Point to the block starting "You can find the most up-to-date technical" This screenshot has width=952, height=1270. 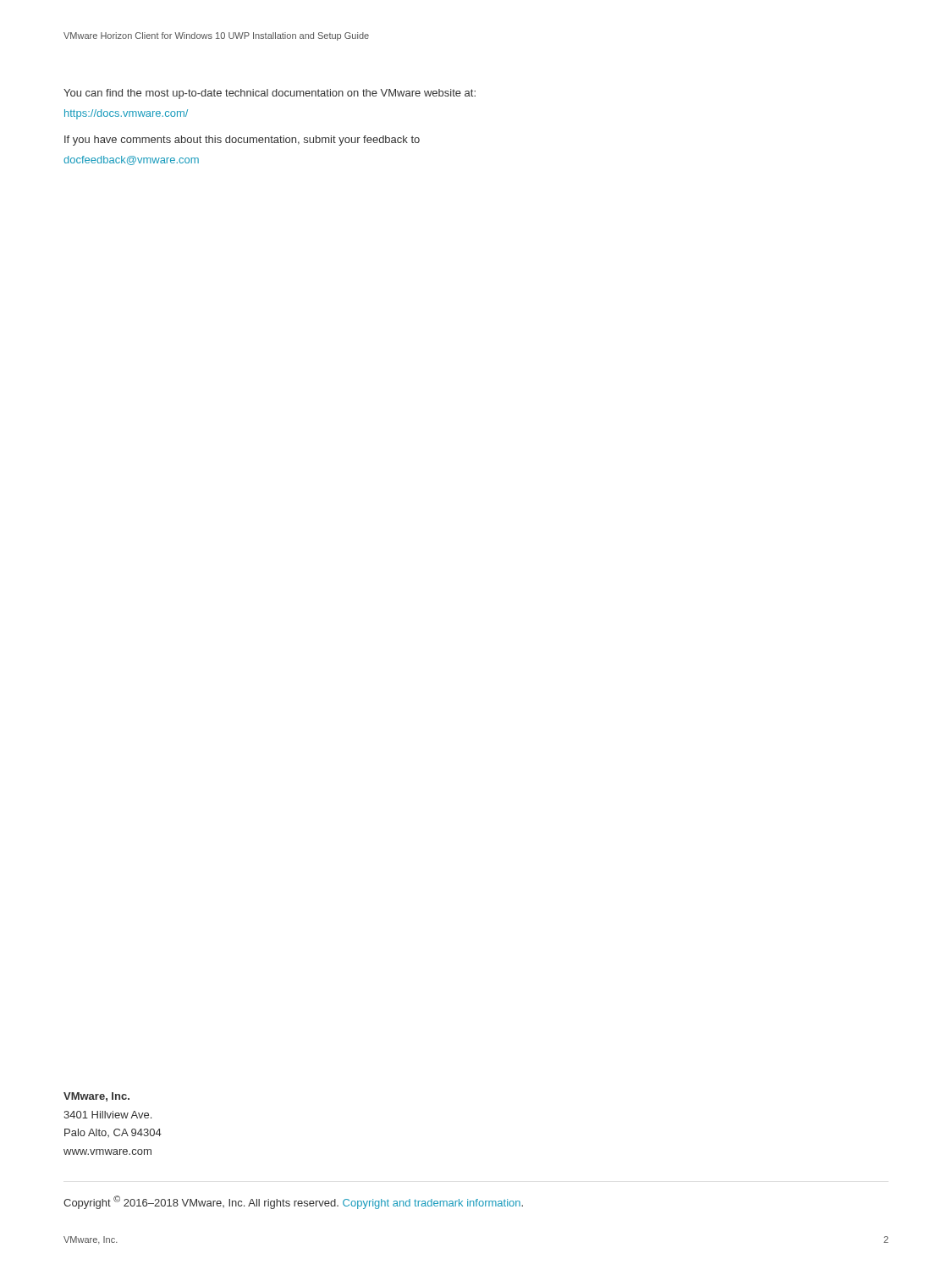[x=270, y=93]
